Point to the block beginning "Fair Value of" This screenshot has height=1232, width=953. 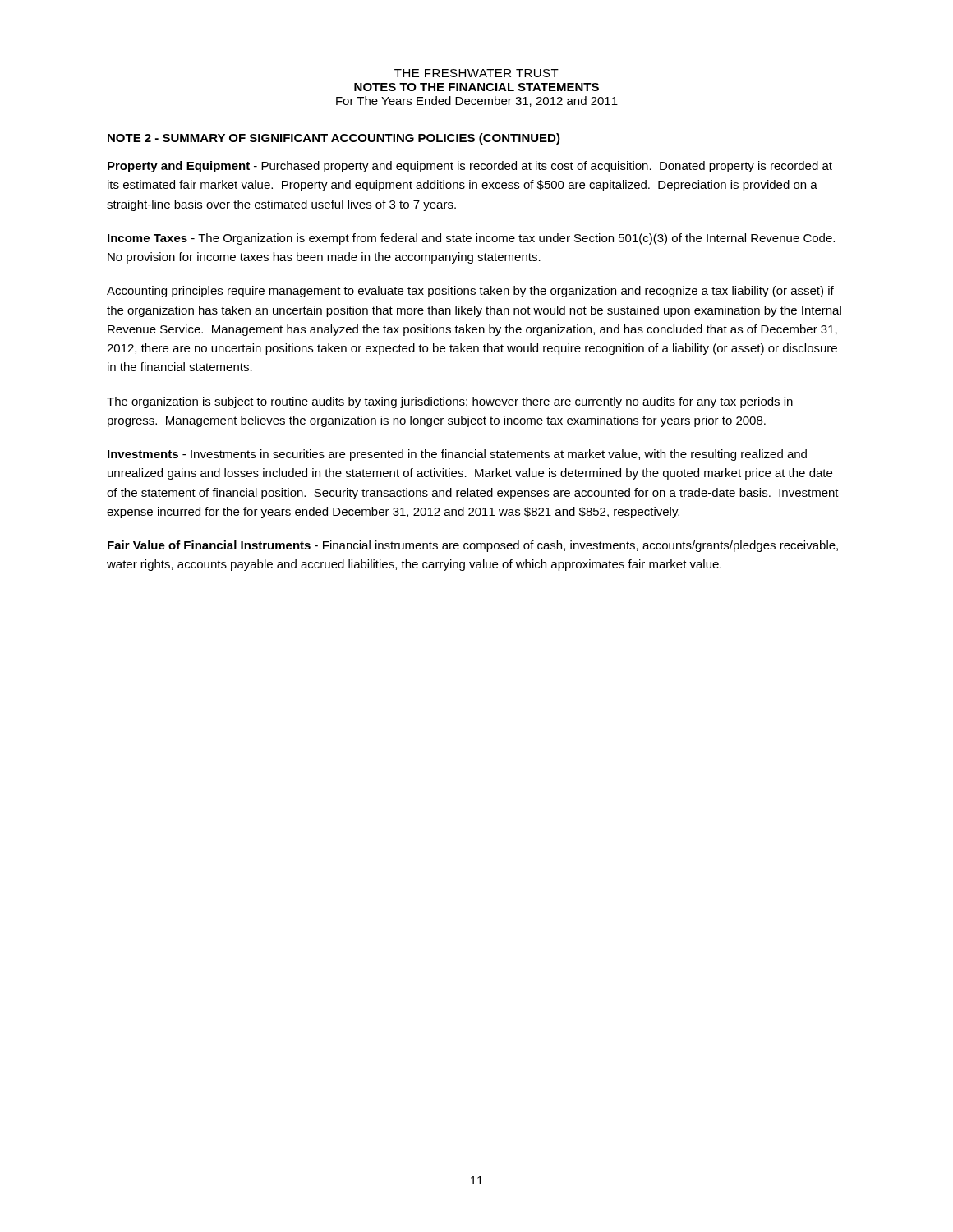[473, 555]
